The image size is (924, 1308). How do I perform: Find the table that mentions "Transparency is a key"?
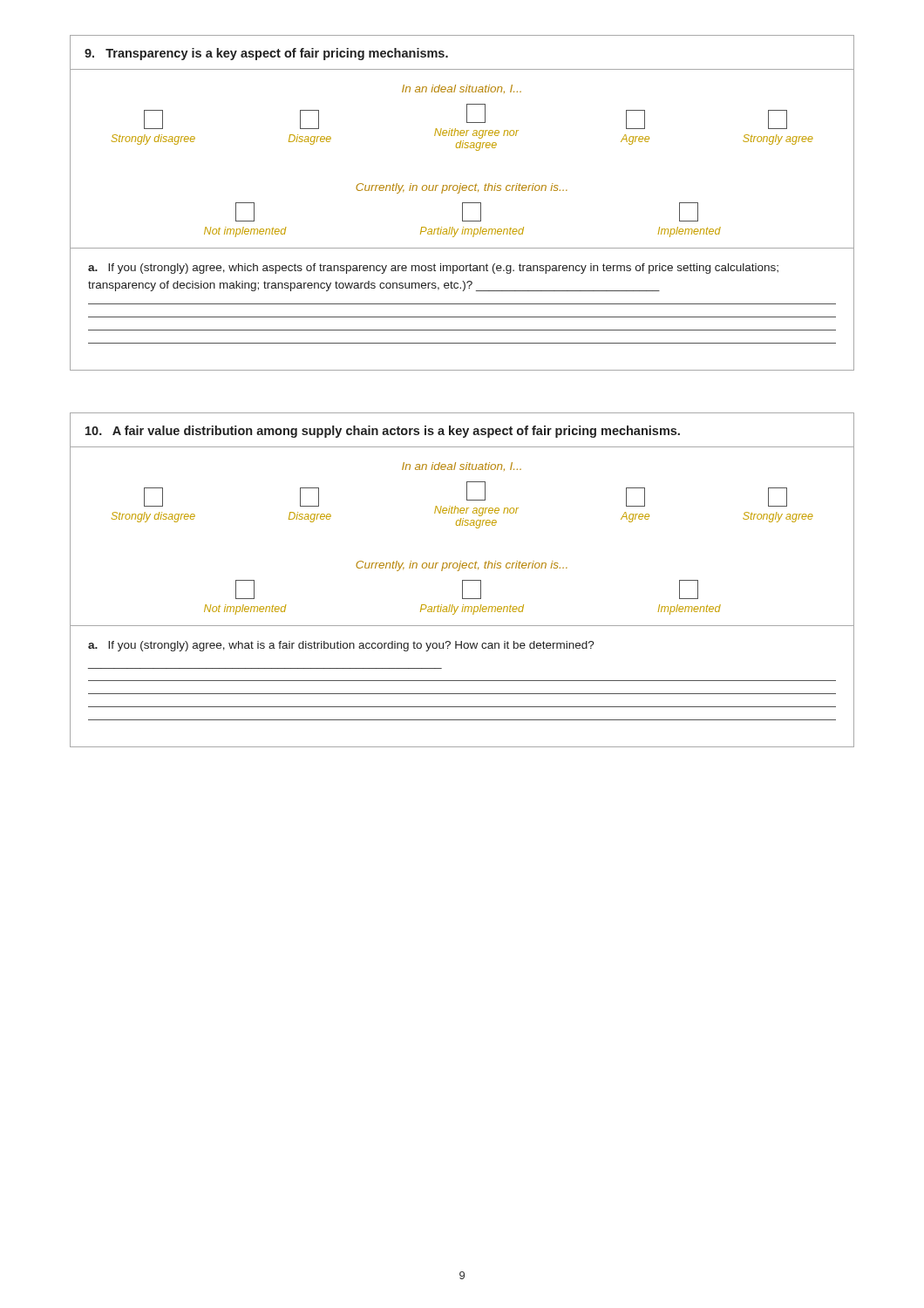[x=462, y=203]
